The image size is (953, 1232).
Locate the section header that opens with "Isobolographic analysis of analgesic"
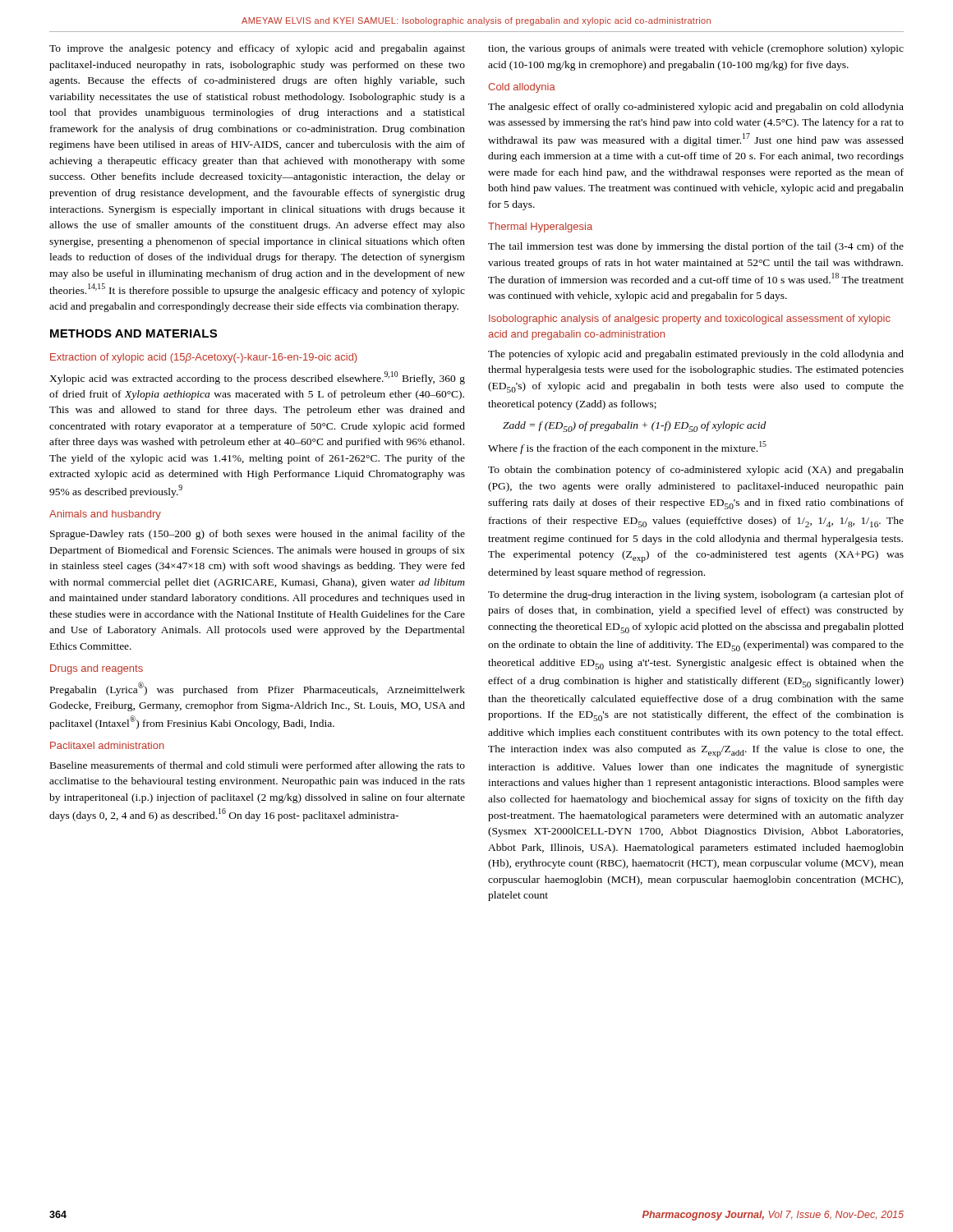pos(689,326)
